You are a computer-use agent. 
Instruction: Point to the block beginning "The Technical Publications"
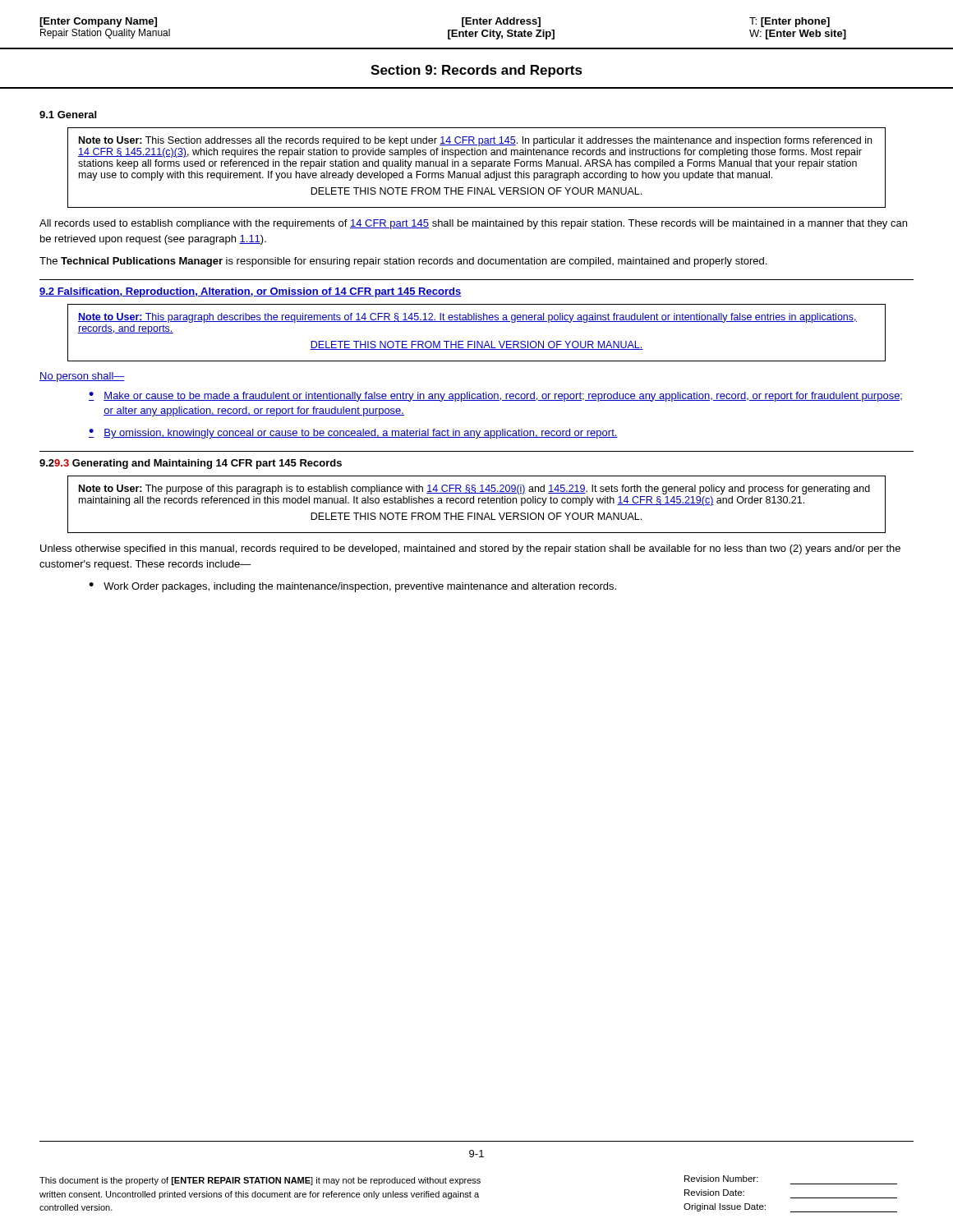coord(404,261)
